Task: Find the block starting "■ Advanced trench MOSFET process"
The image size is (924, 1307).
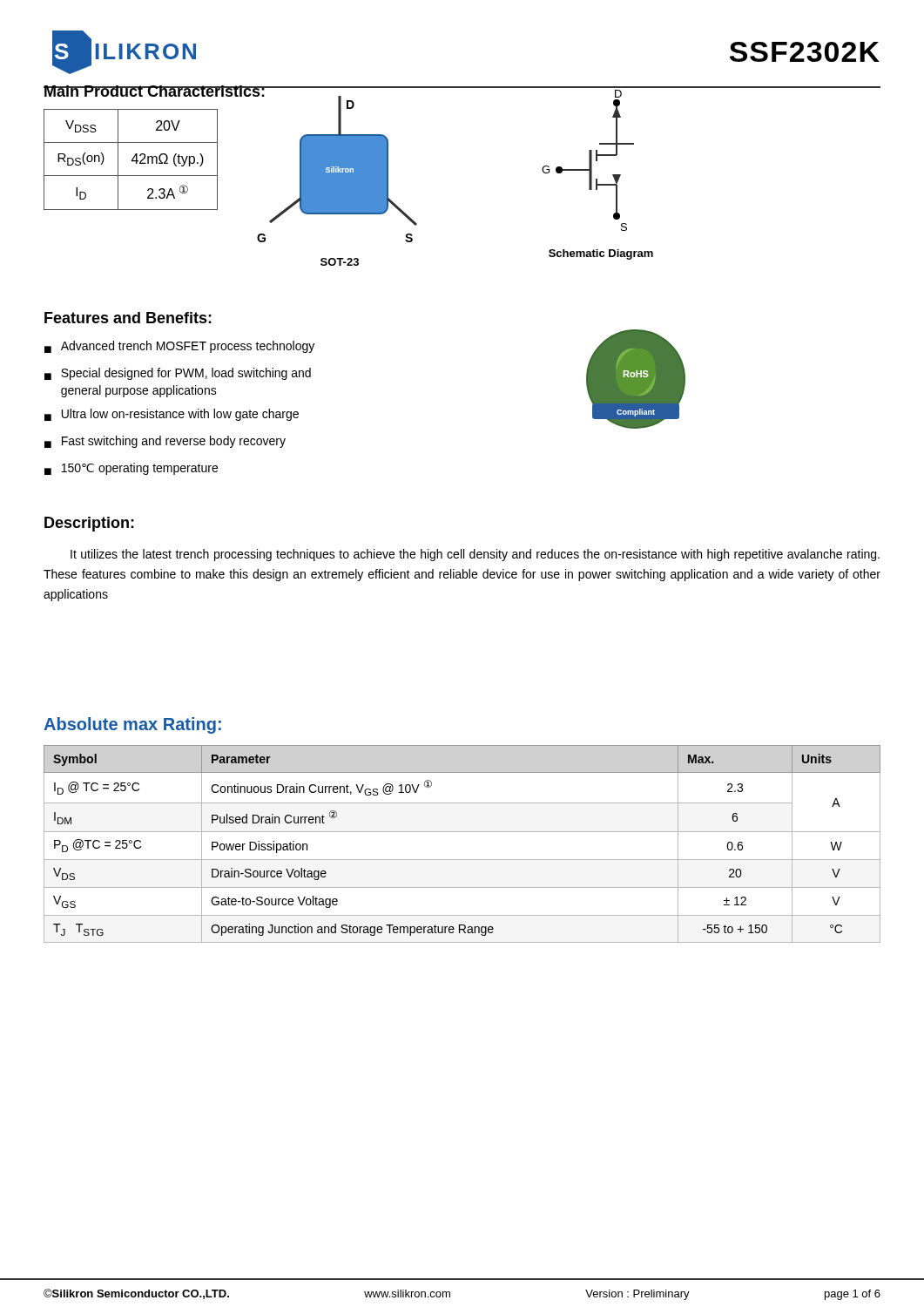Action: (179, 349)
